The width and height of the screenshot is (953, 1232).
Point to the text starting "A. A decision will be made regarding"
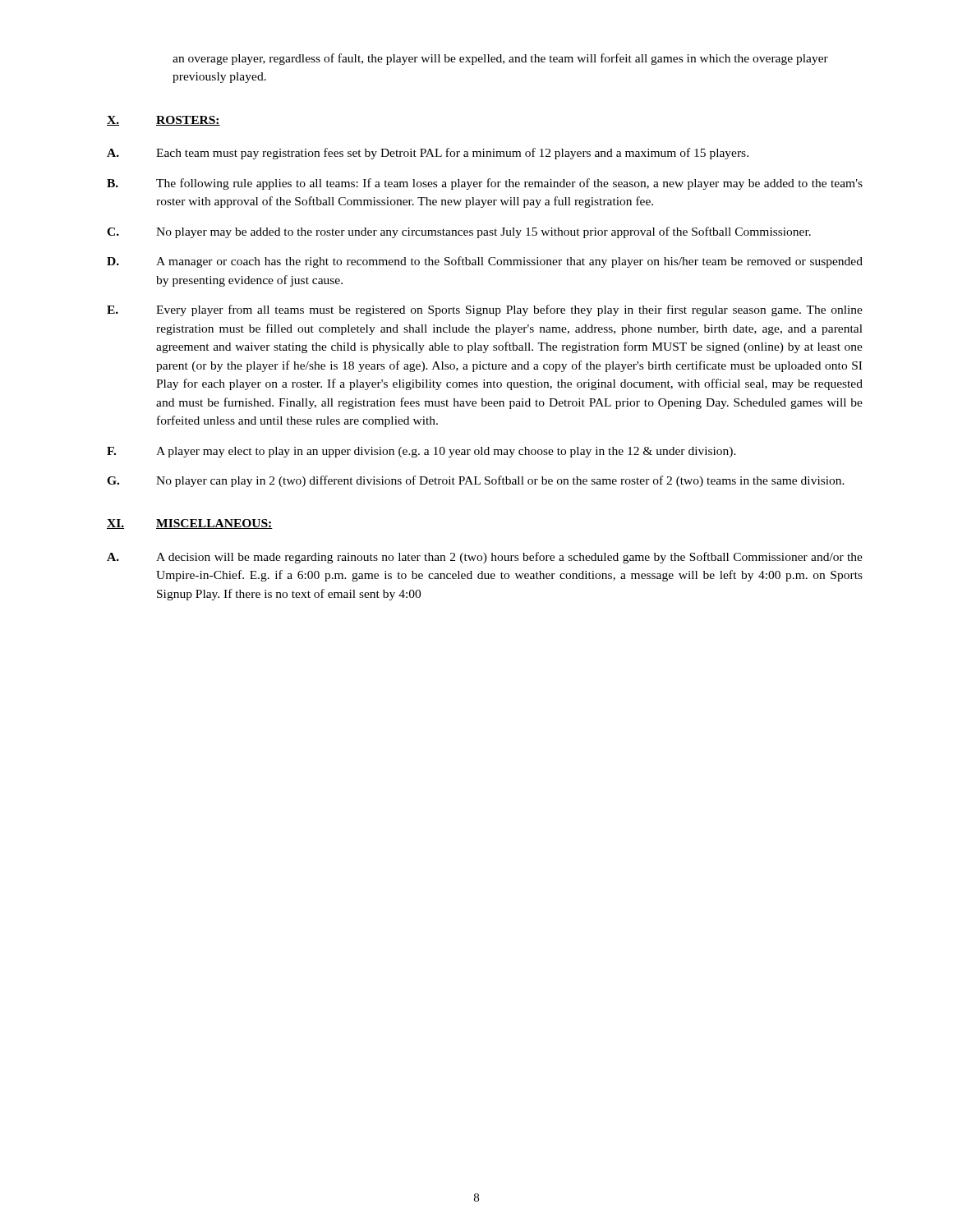(x=485, y=575)
